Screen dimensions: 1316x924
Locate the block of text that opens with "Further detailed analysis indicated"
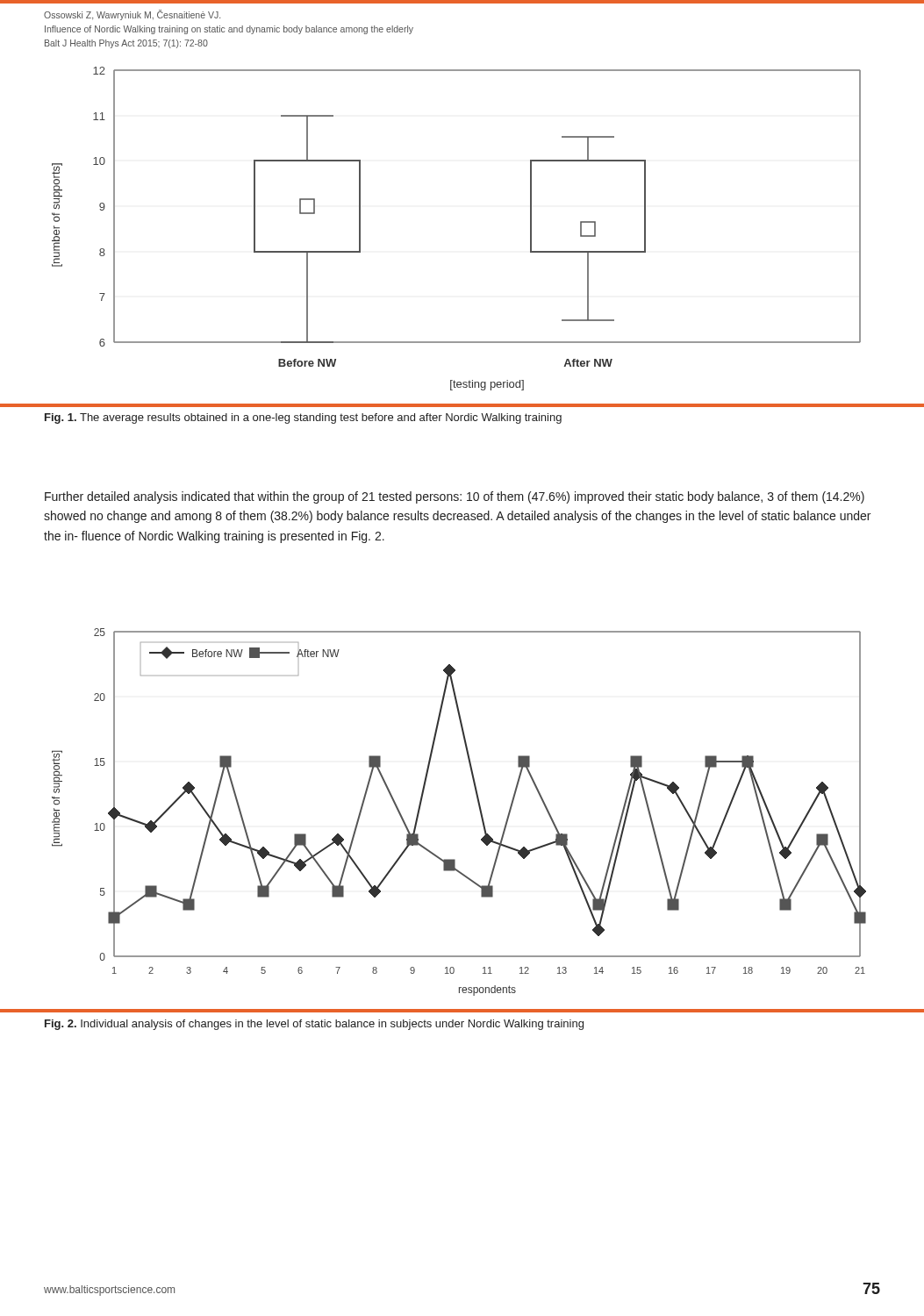pyautogui.click(x=457, y=516)
